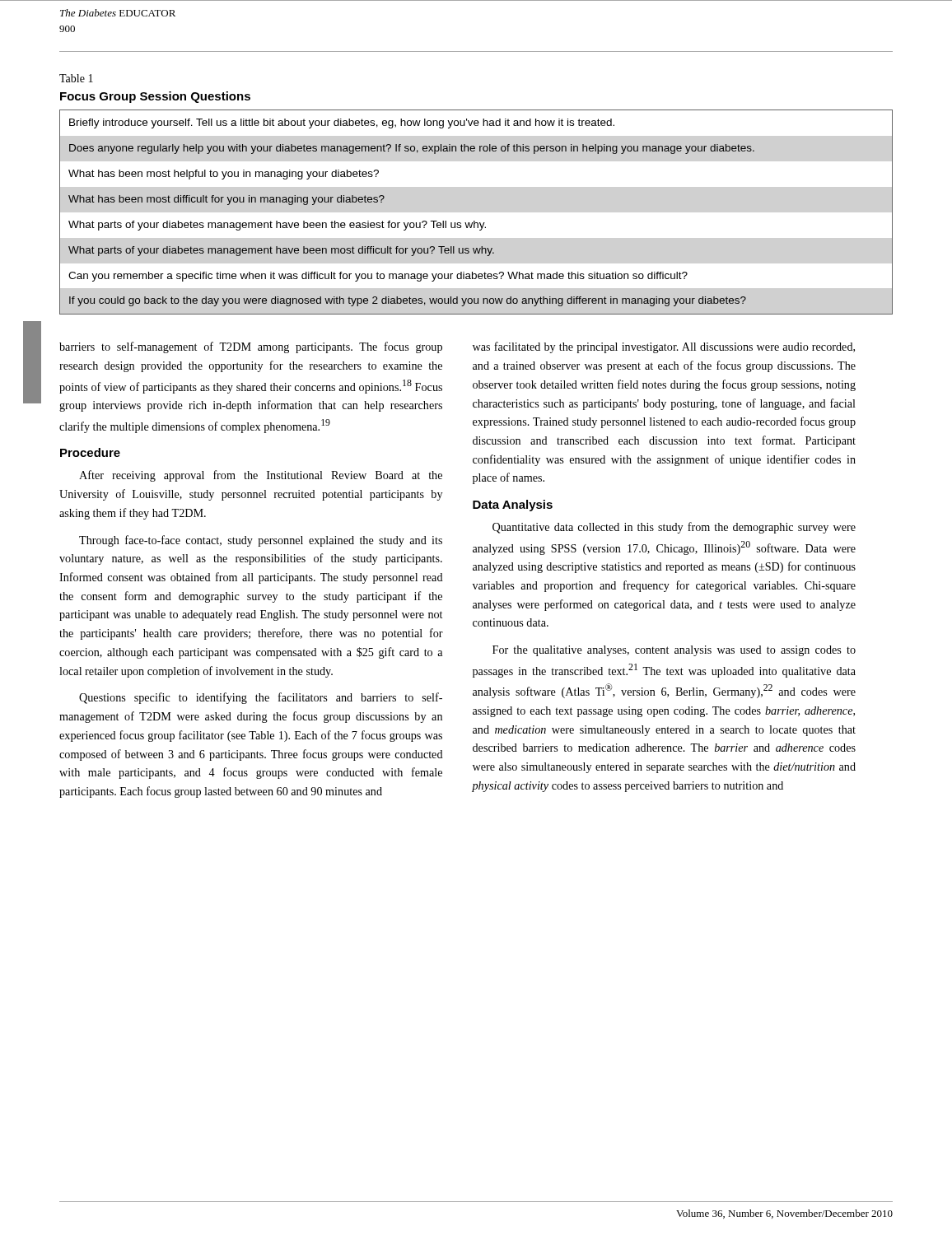This screenshot has width=952, height=1235.
Task: Where is the passage that starts "Quantitative data collected in this study"?
Action: tap(664, 656)
